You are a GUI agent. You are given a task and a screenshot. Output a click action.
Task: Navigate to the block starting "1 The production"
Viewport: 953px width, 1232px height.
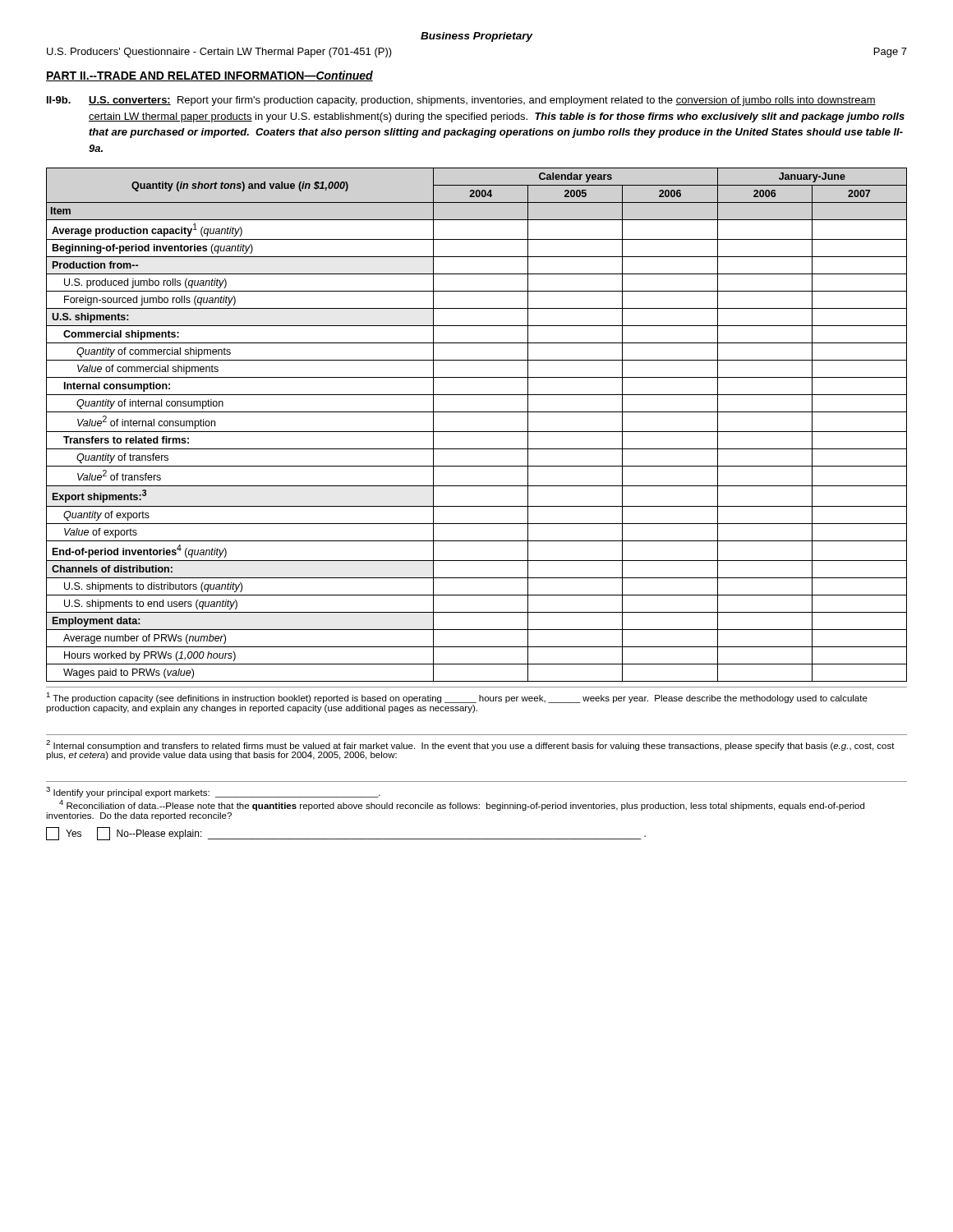click(x=457, y=711)
